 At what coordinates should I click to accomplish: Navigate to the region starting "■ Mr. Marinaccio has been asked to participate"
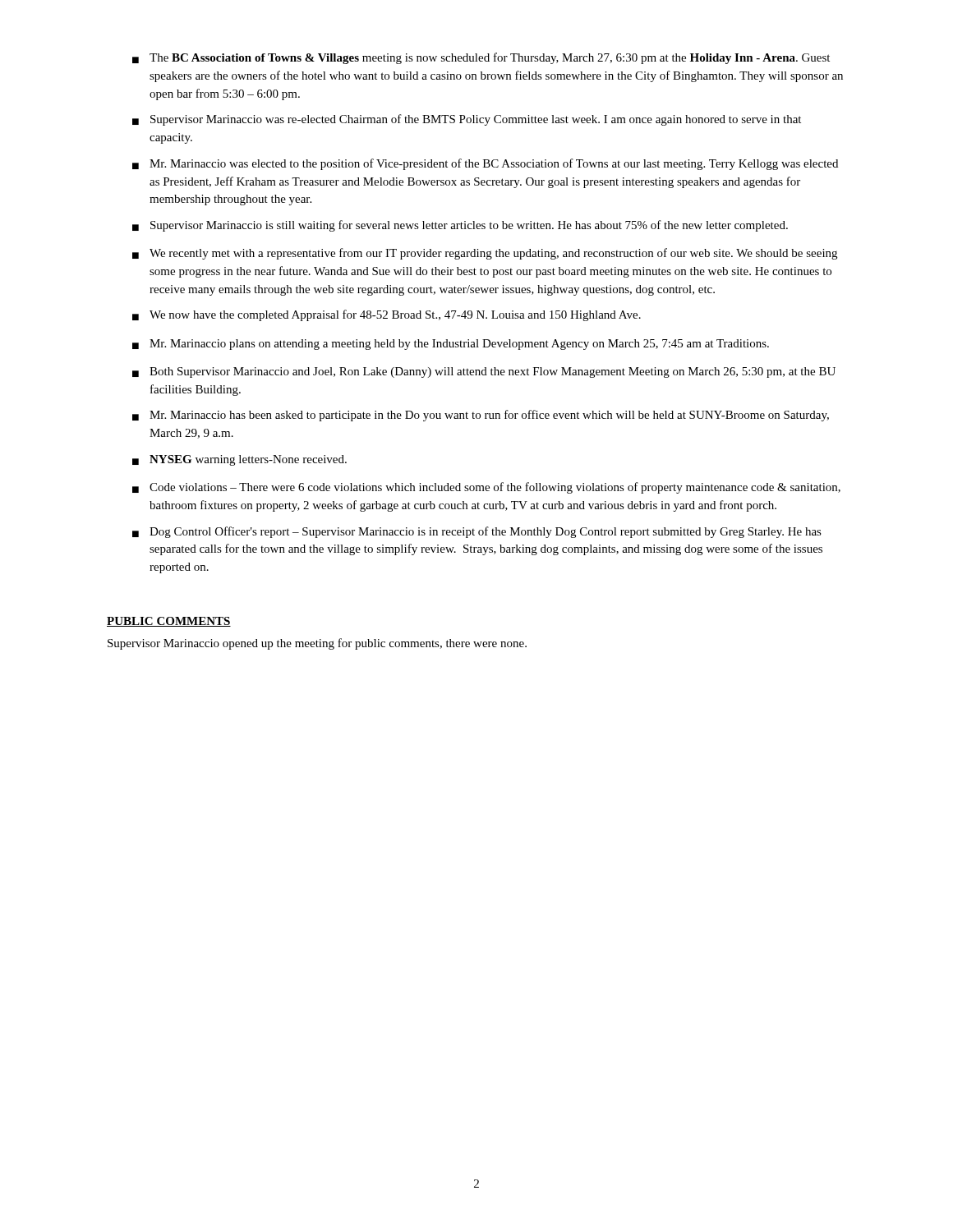click(489, 425)
